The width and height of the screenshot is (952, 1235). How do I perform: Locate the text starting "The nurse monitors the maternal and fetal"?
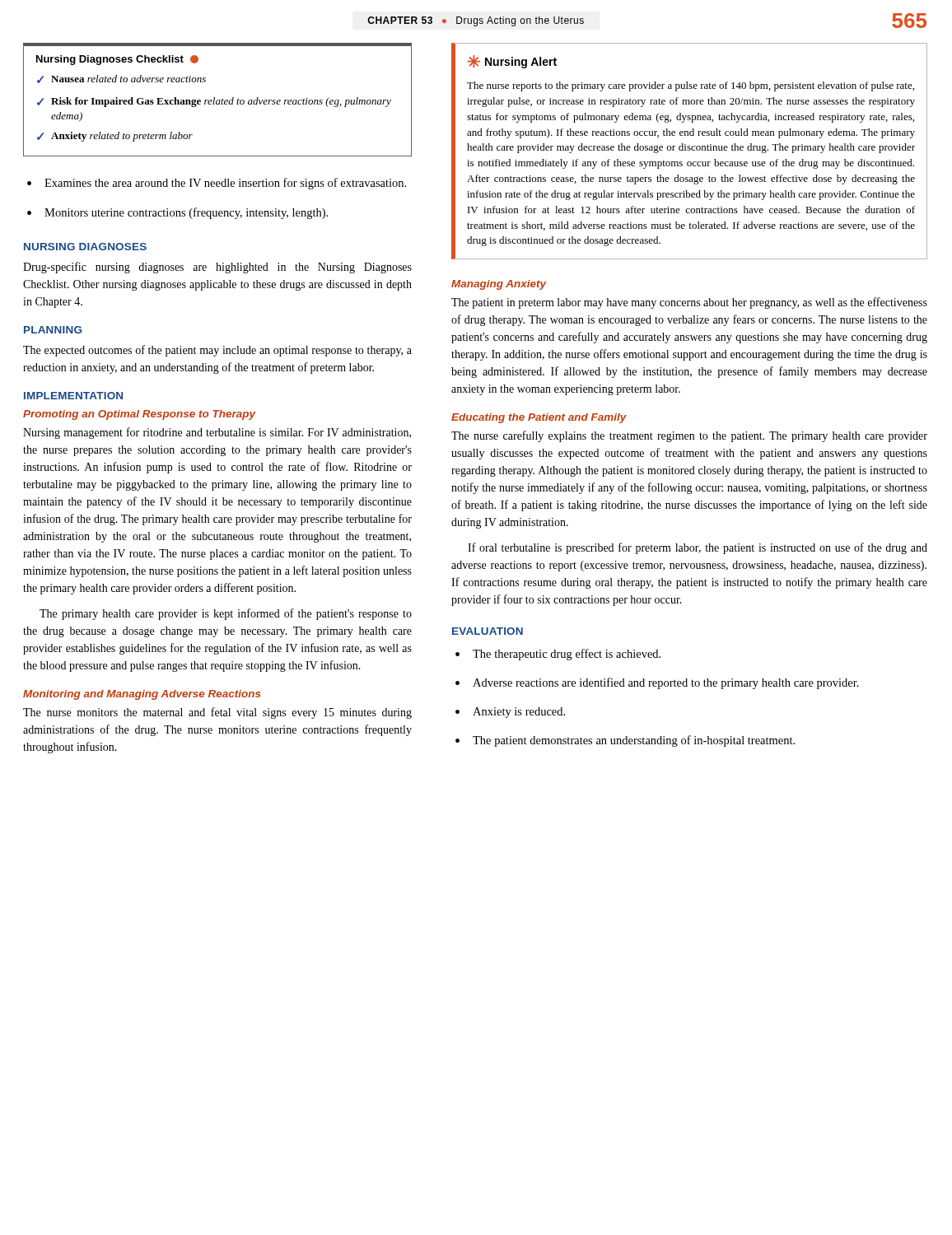(x=217, y=730)
